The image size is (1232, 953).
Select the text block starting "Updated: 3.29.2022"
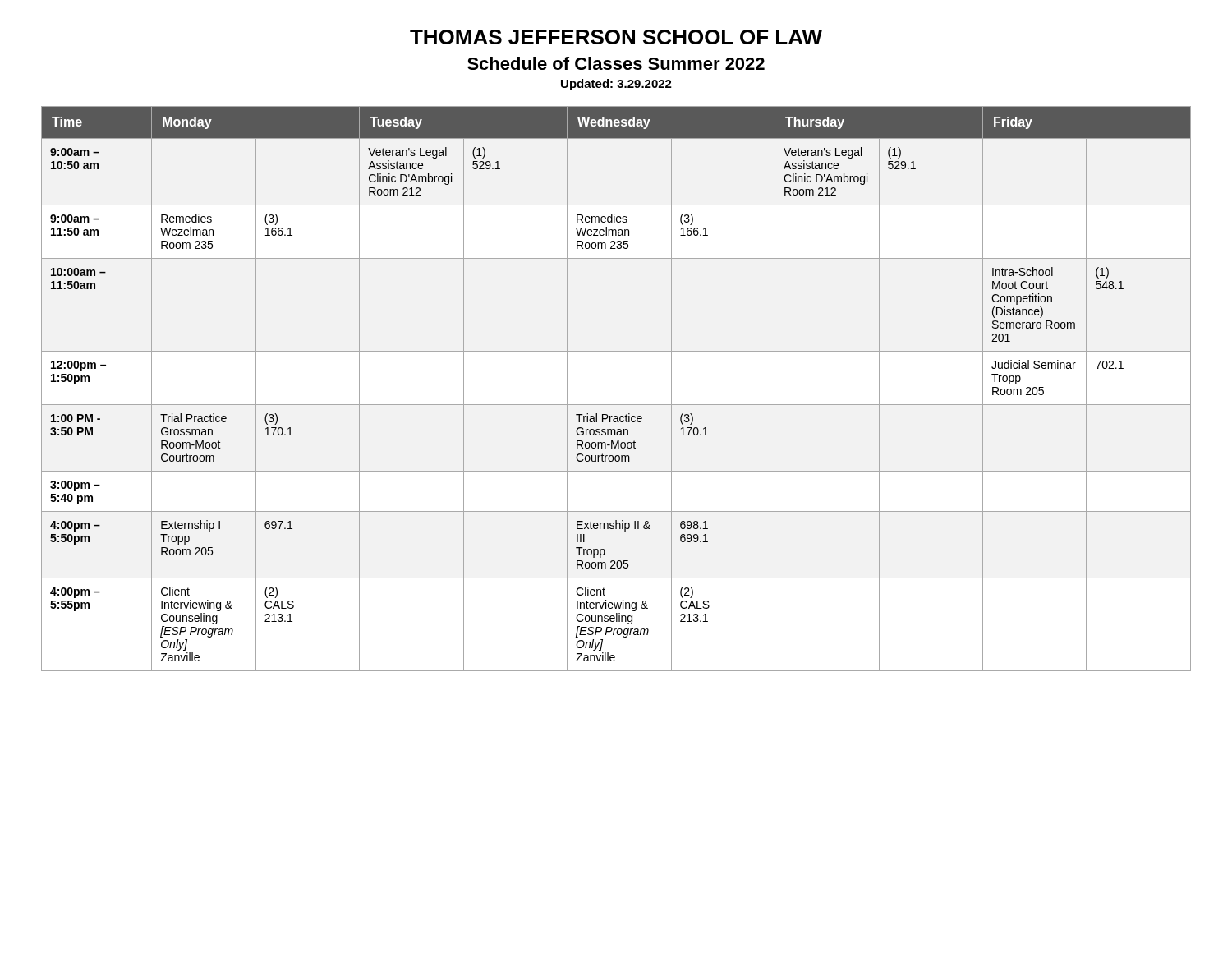[616, 83]
